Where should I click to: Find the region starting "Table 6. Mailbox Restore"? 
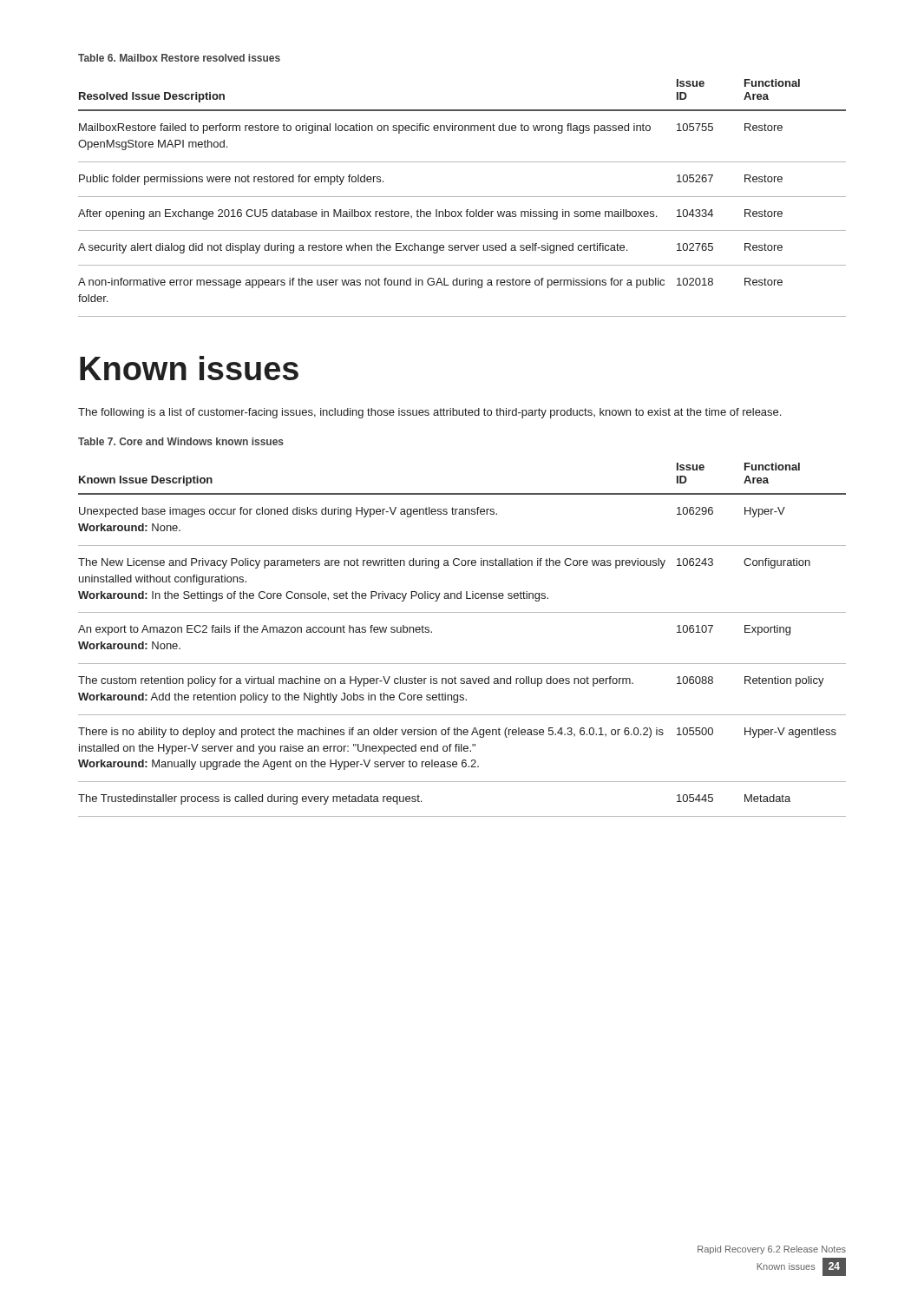[179, 58]
